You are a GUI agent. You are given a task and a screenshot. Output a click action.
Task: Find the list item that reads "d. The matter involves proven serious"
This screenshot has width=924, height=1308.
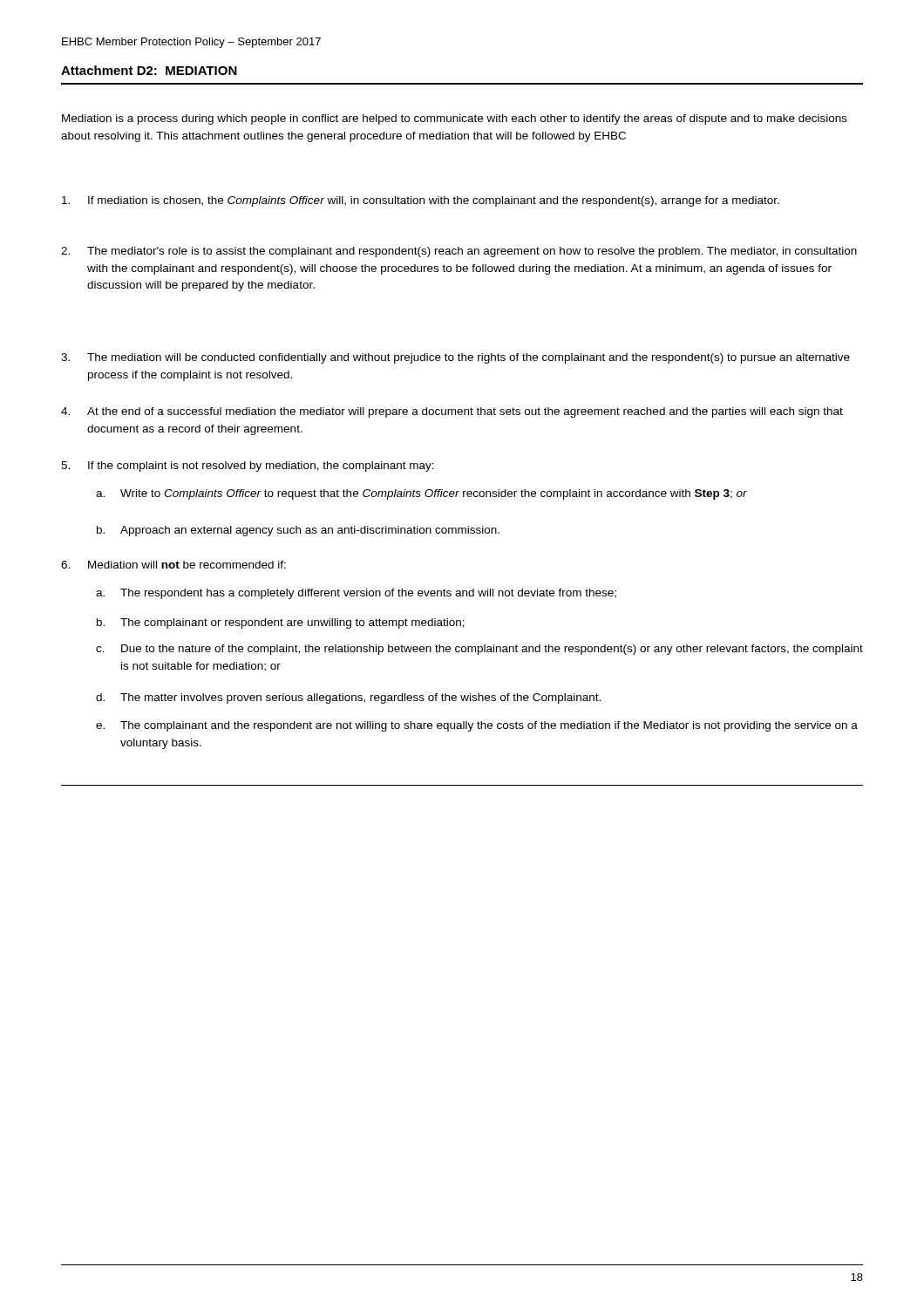349,697
